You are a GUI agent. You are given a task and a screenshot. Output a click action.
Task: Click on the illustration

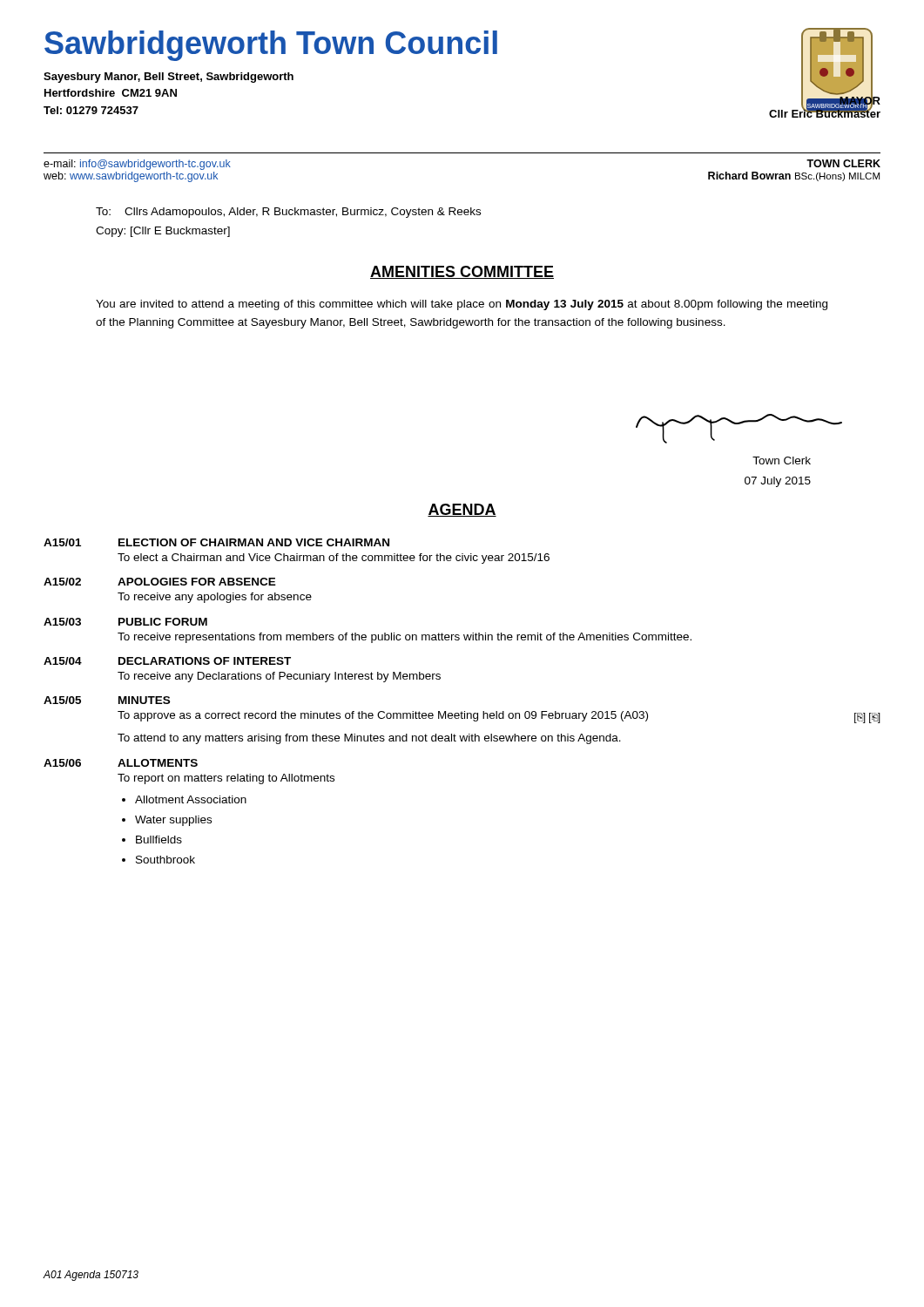[601, 422]
